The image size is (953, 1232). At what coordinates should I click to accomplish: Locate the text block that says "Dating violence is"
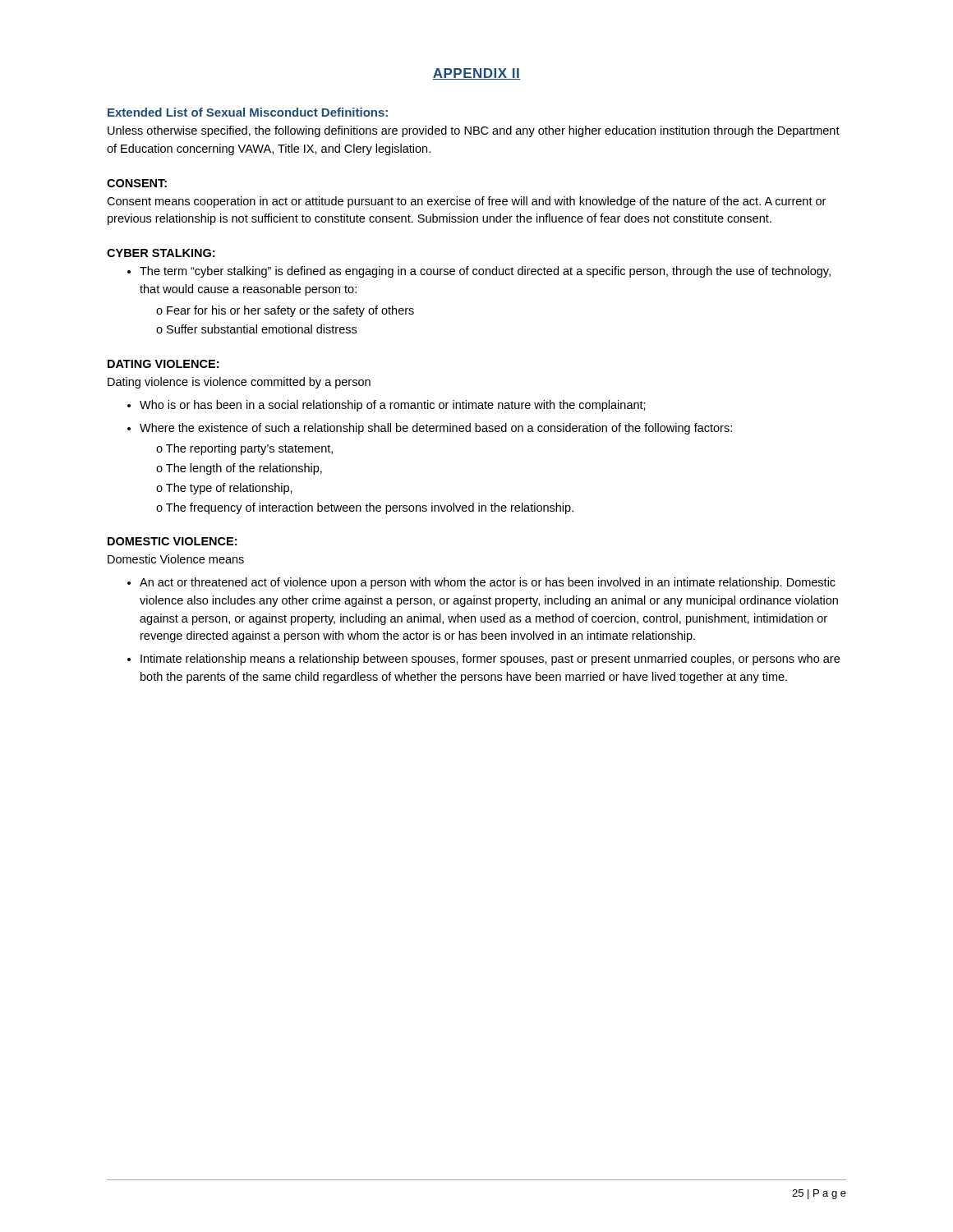click(x=239, y=382)
